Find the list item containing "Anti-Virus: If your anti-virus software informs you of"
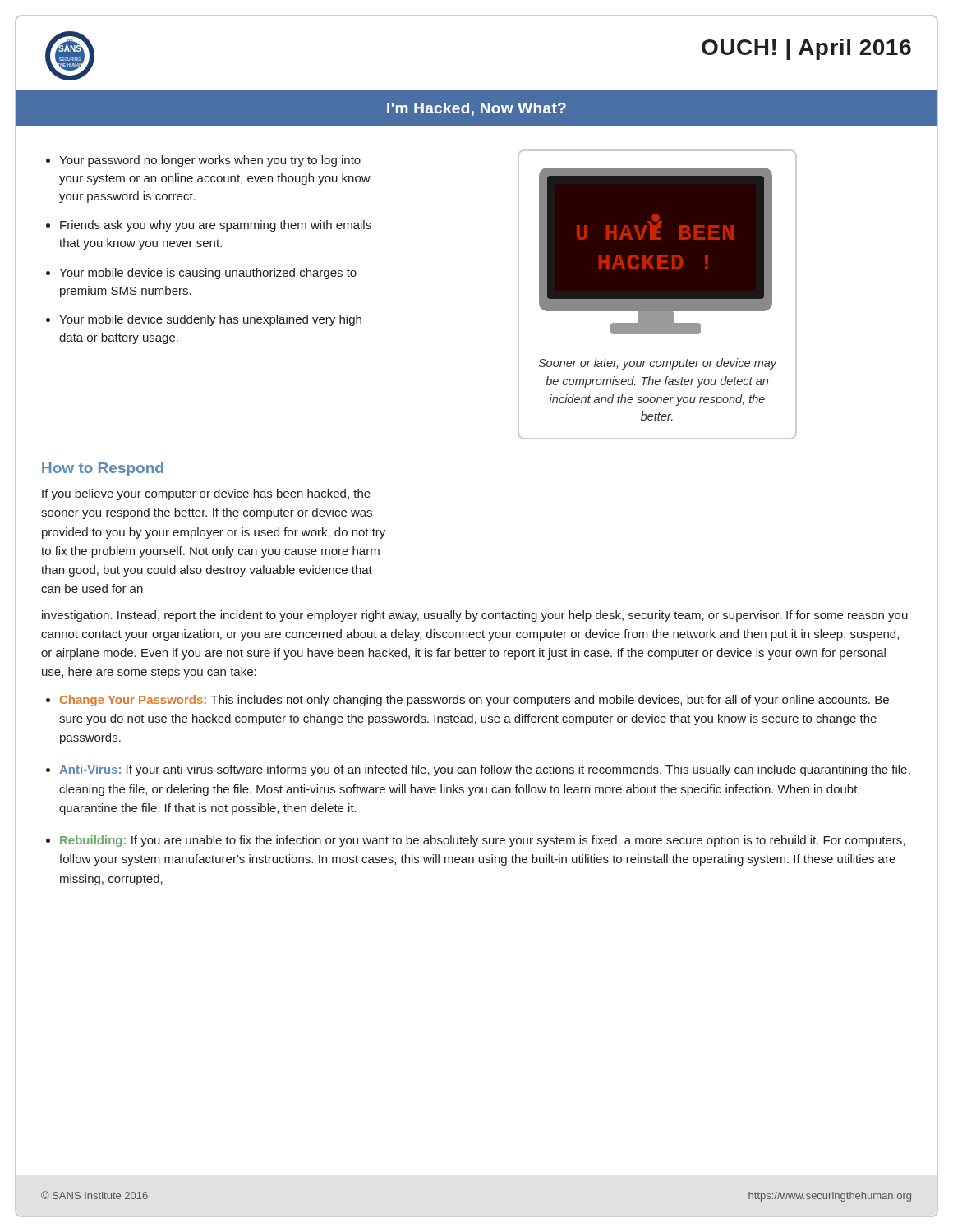953x1232 pixels. [485, 788]
